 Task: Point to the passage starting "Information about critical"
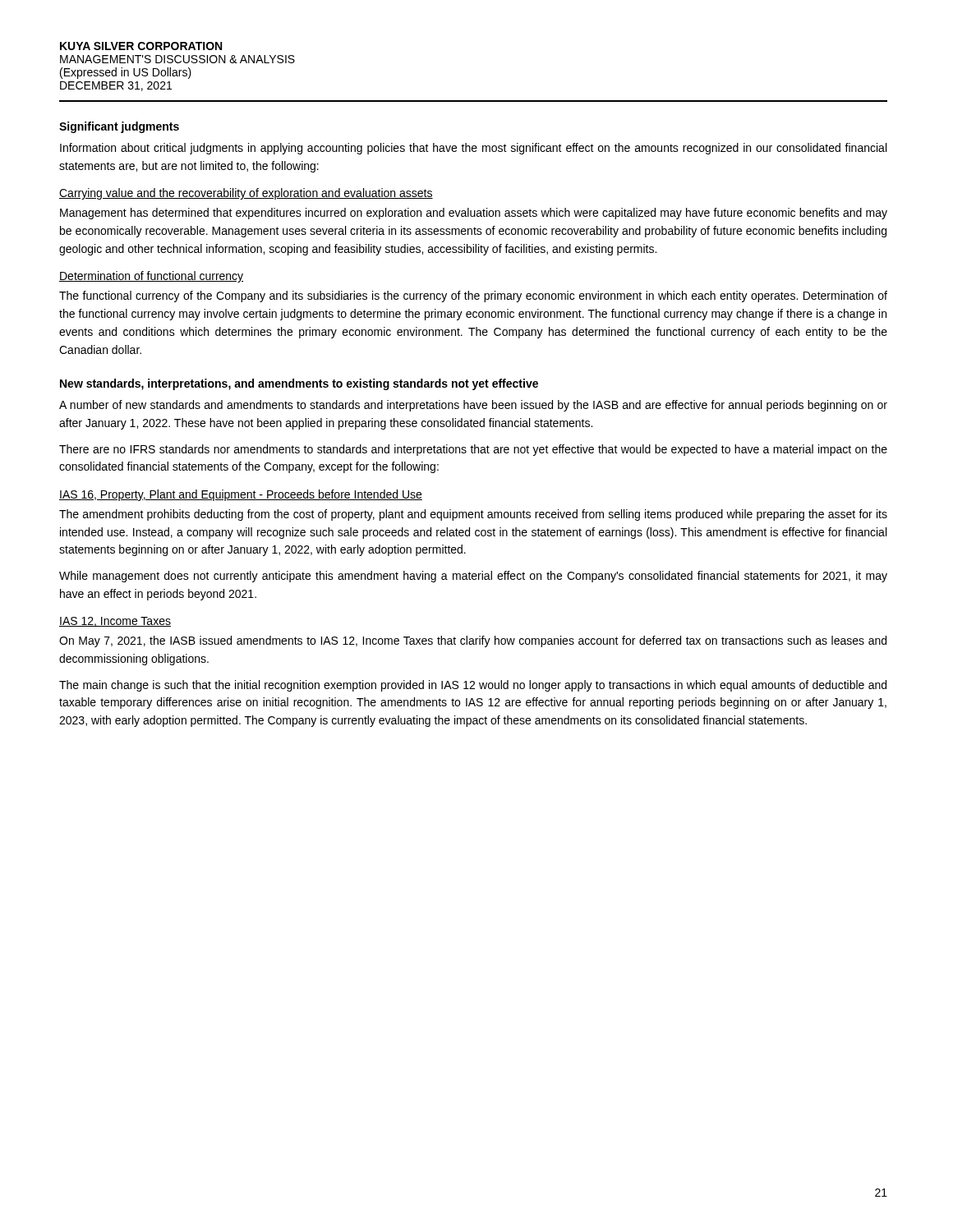(x=473, y=157)
